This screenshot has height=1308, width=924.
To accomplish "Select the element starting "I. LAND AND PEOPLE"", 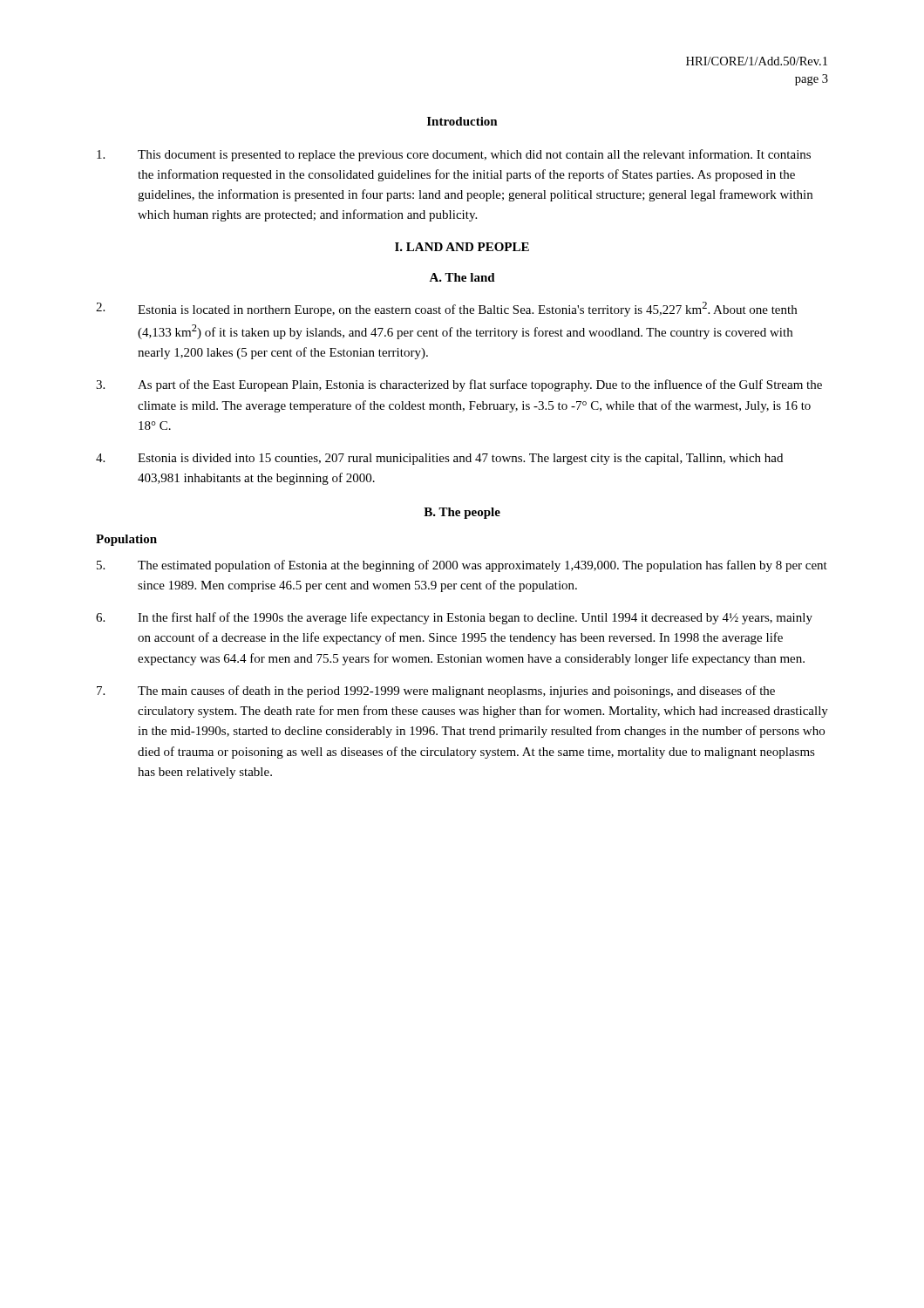I will (462, 246).
